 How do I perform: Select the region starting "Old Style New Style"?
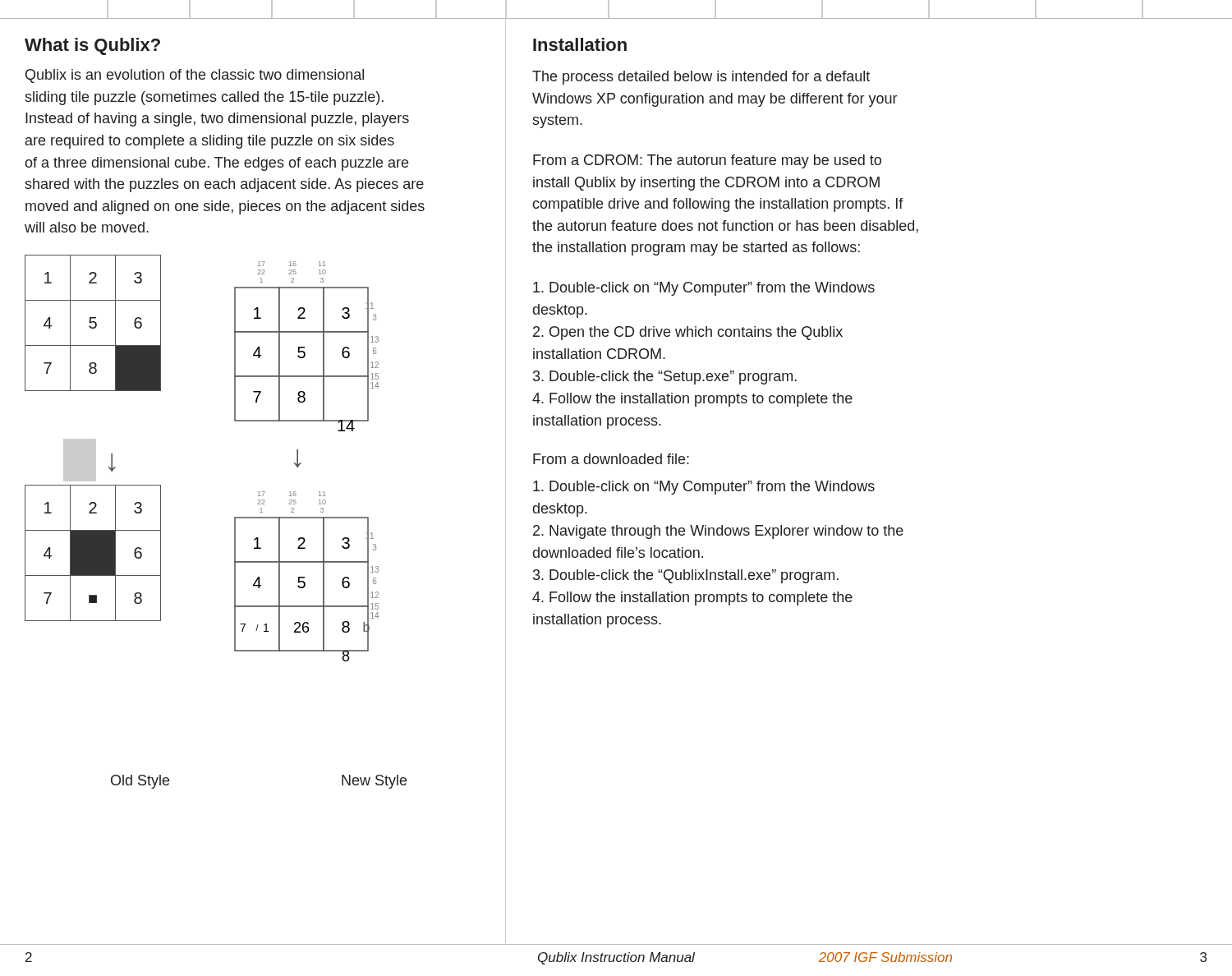click(143, 781)
